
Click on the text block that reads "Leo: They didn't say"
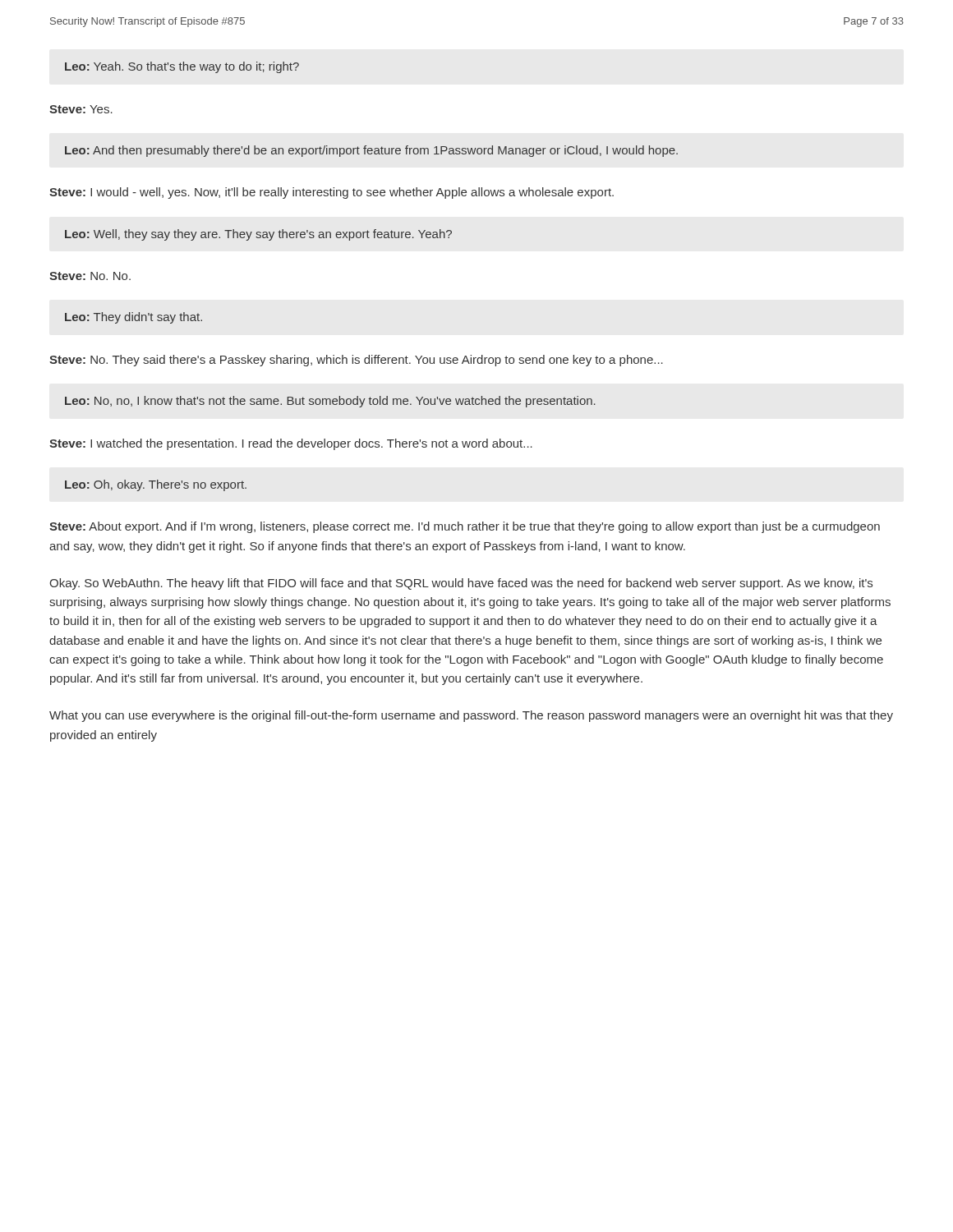click(134, 317)
